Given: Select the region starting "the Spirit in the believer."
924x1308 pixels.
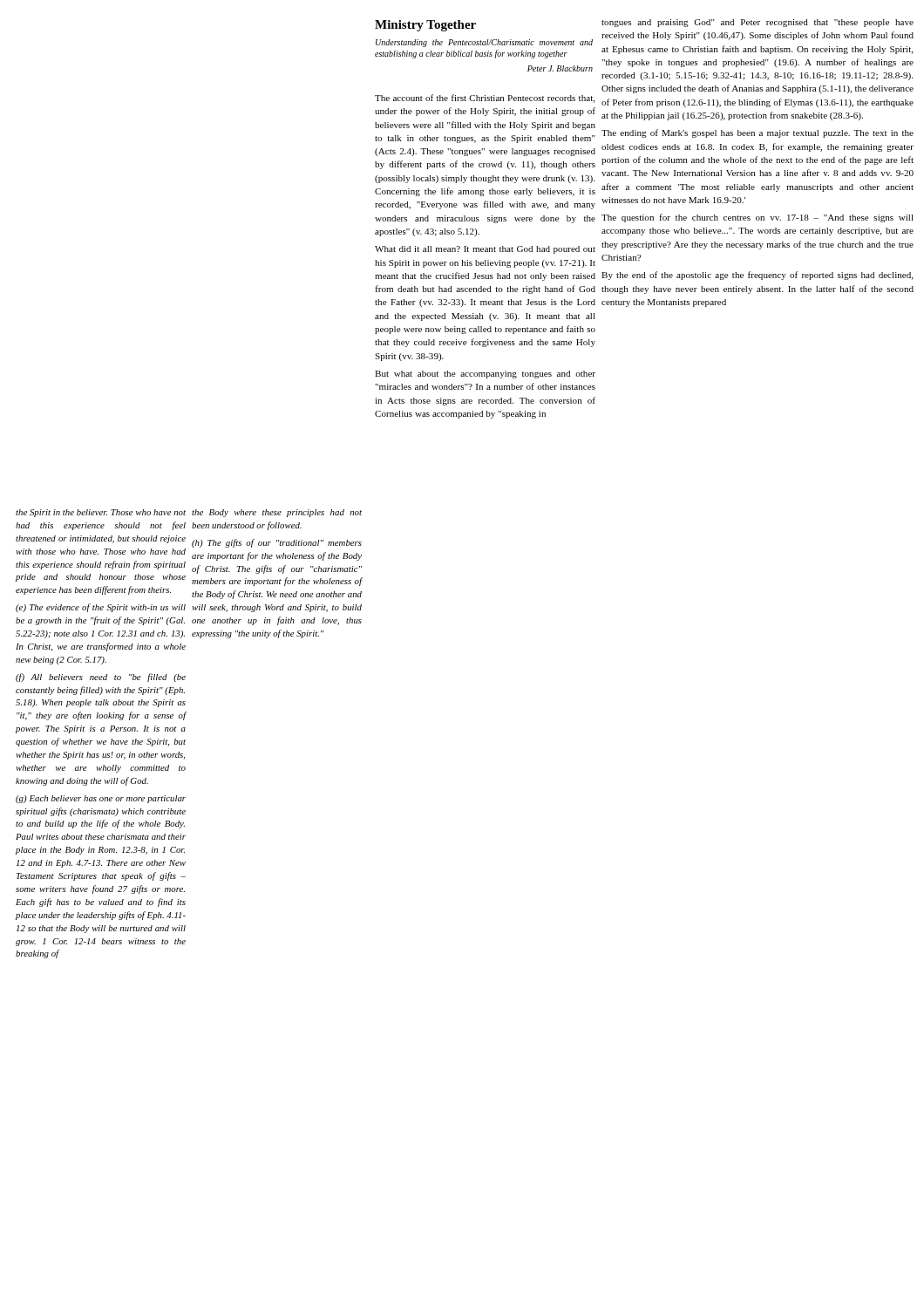Looking at the screenshot, I should coord(101,733).
